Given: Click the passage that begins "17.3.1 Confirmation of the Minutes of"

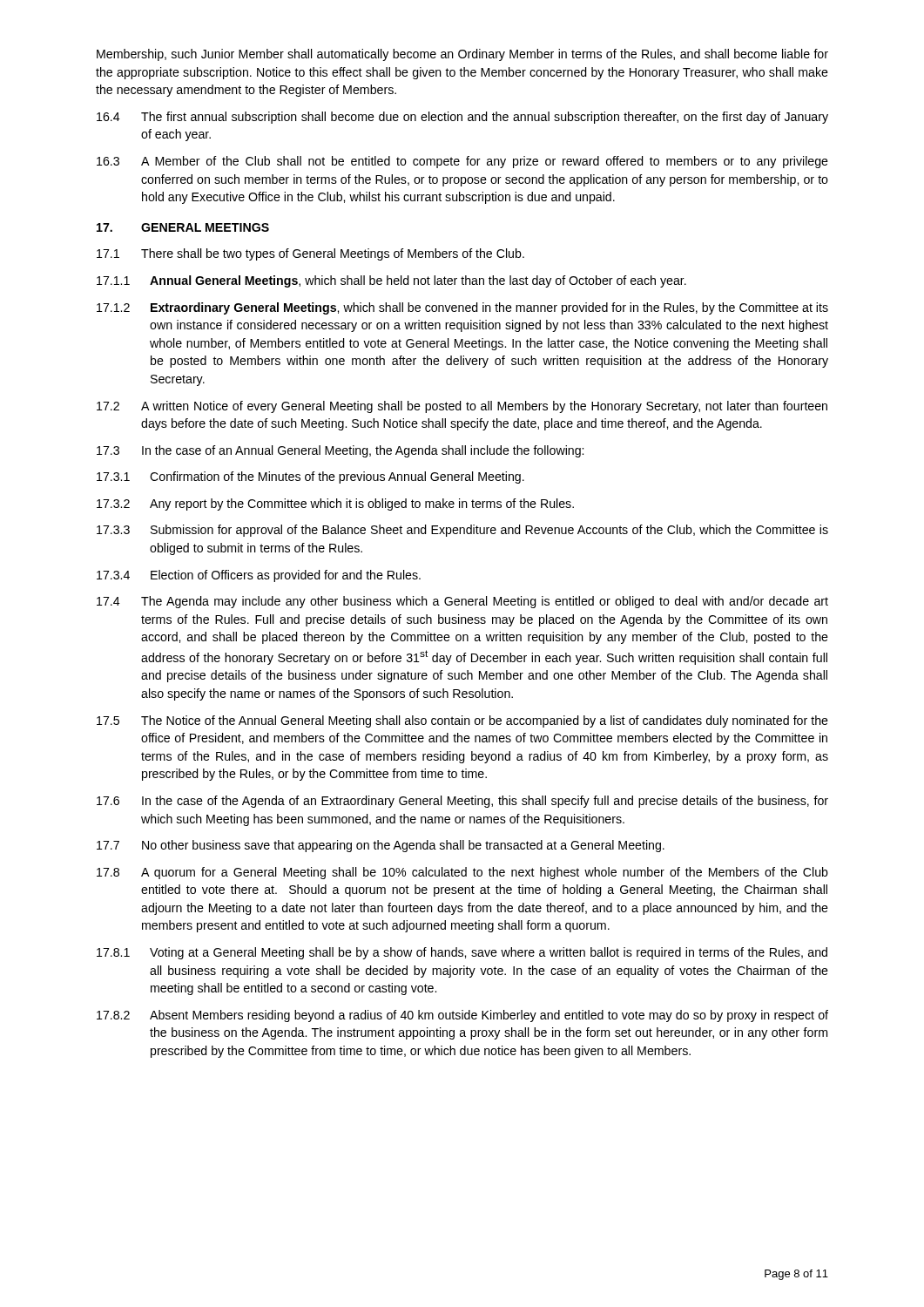Looking at the screenshot, I should click(x=462, y=477).
